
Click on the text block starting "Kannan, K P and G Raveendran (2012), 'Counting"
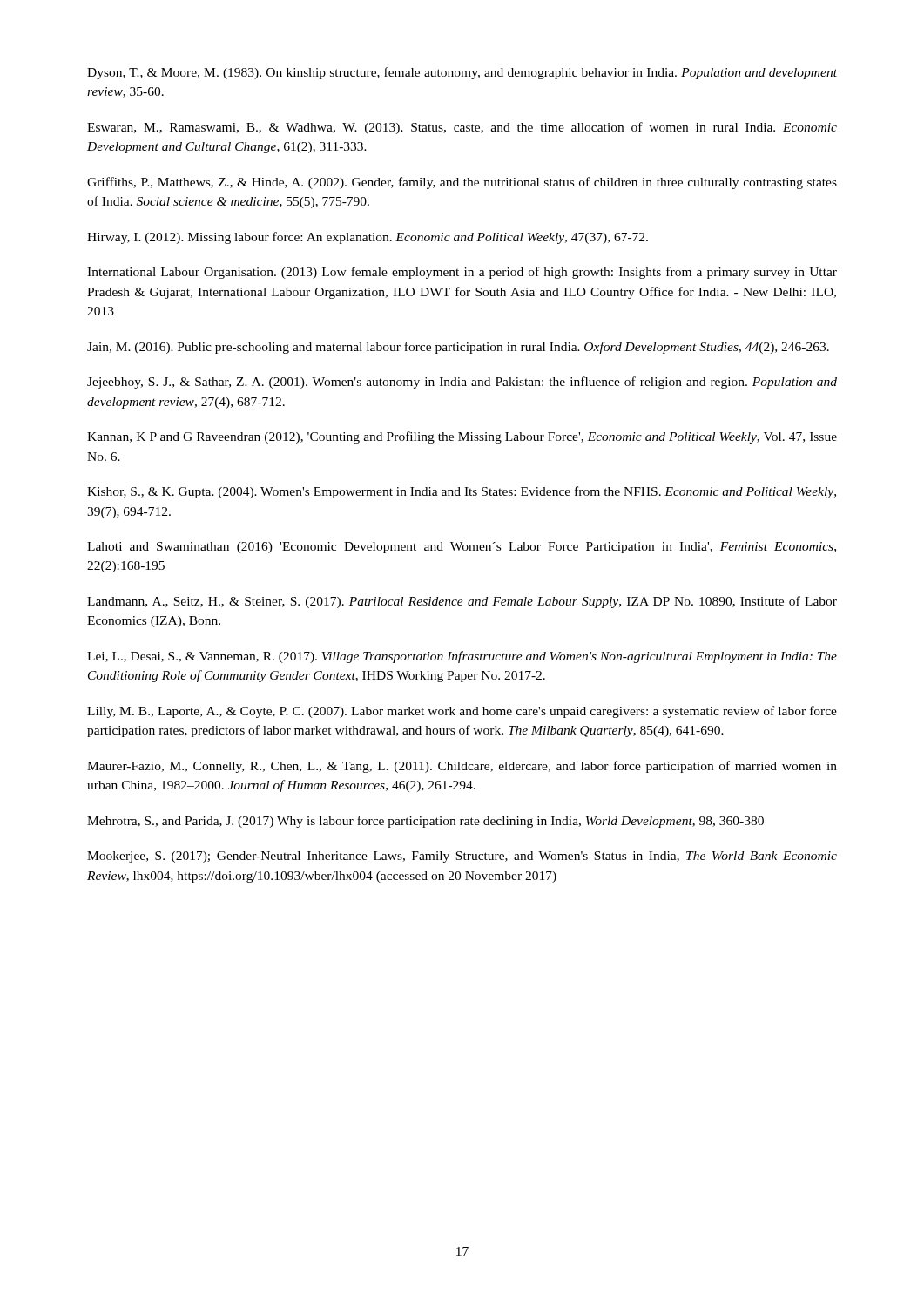(x=462, y=446)
